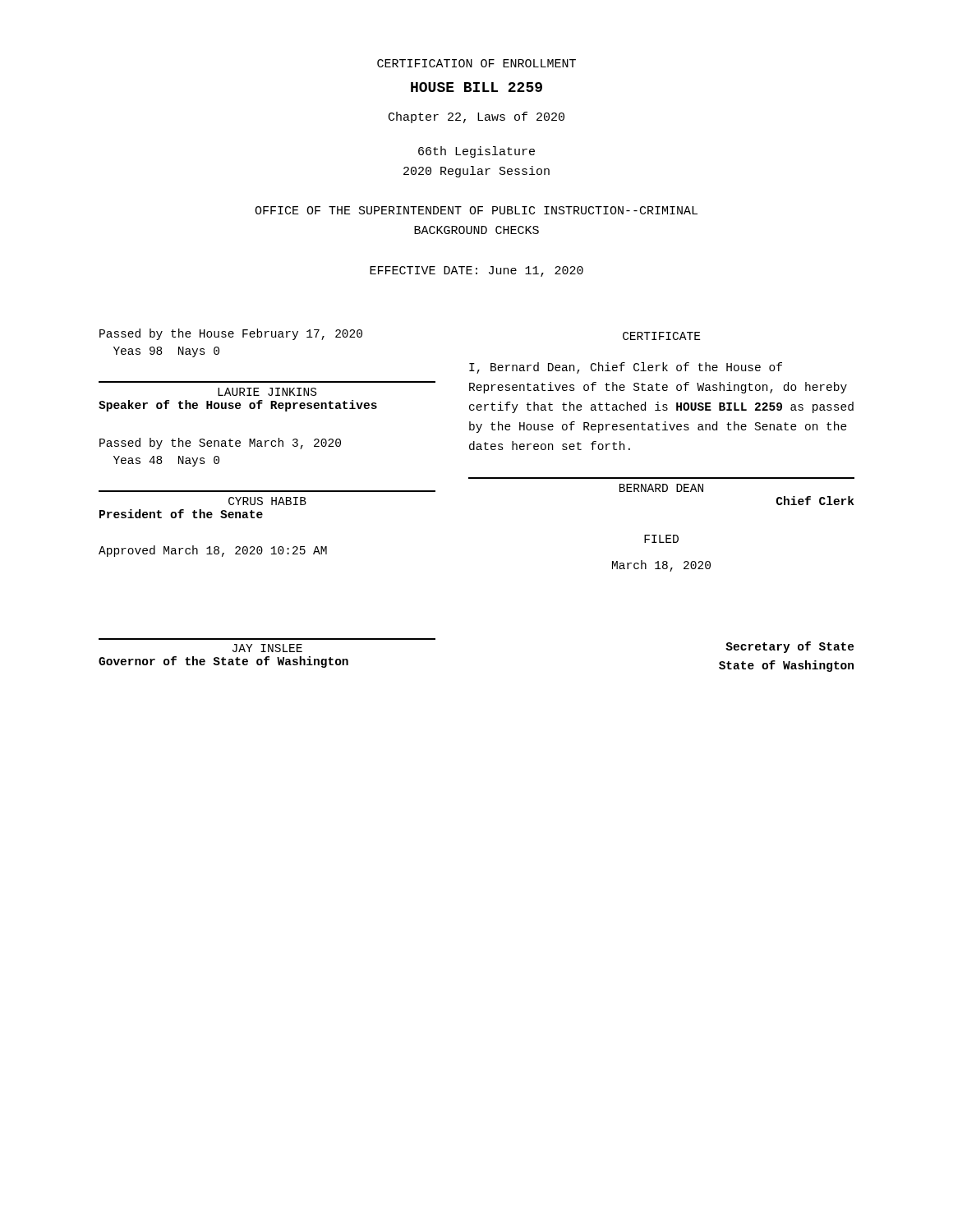This screenshot has height=1232, width=953.
Task: Click on the region starting "HOUSE BILL 2259"
Action: 476,88
